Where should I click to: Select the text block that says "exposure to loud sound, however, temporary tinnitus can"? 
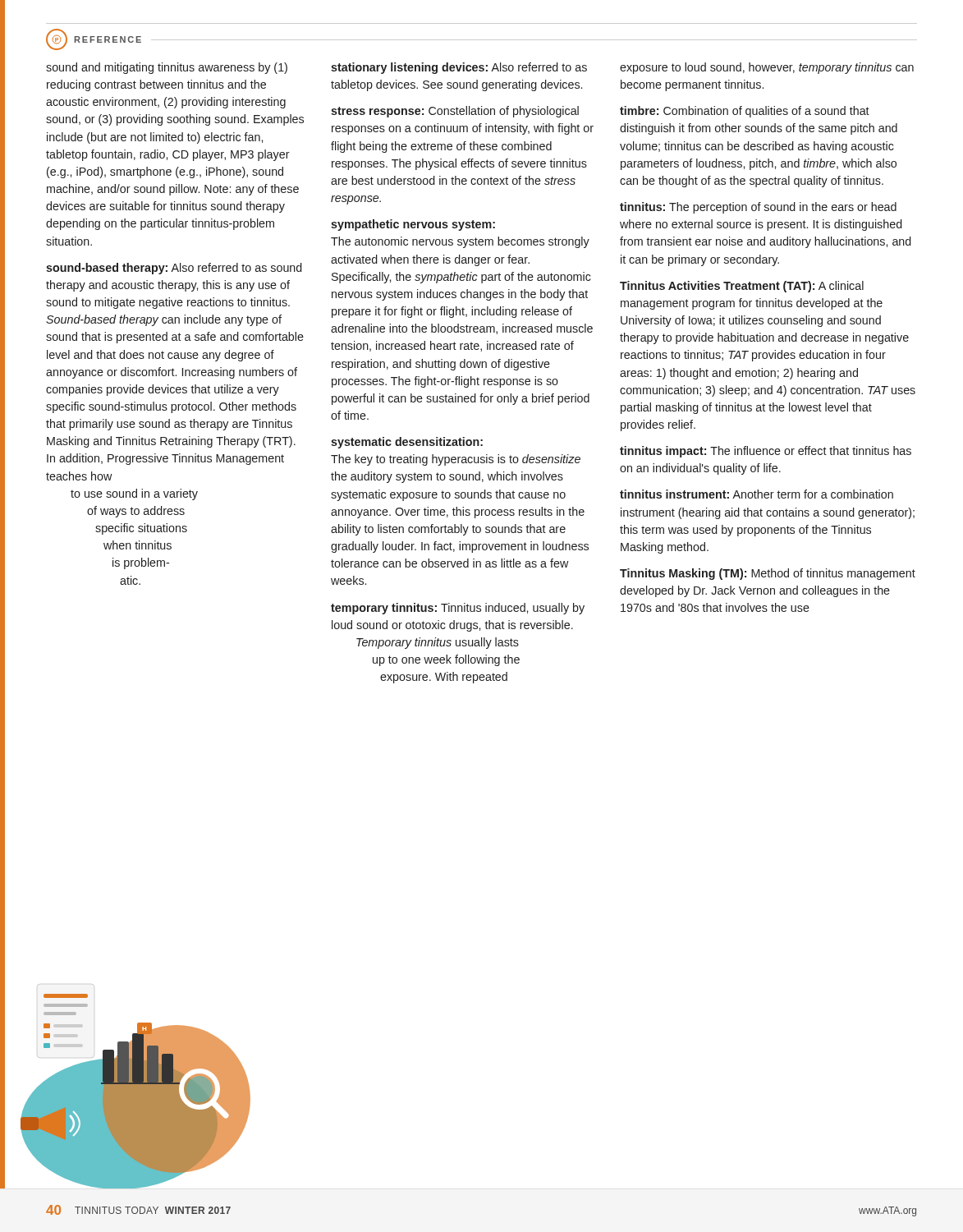point(767,76)
